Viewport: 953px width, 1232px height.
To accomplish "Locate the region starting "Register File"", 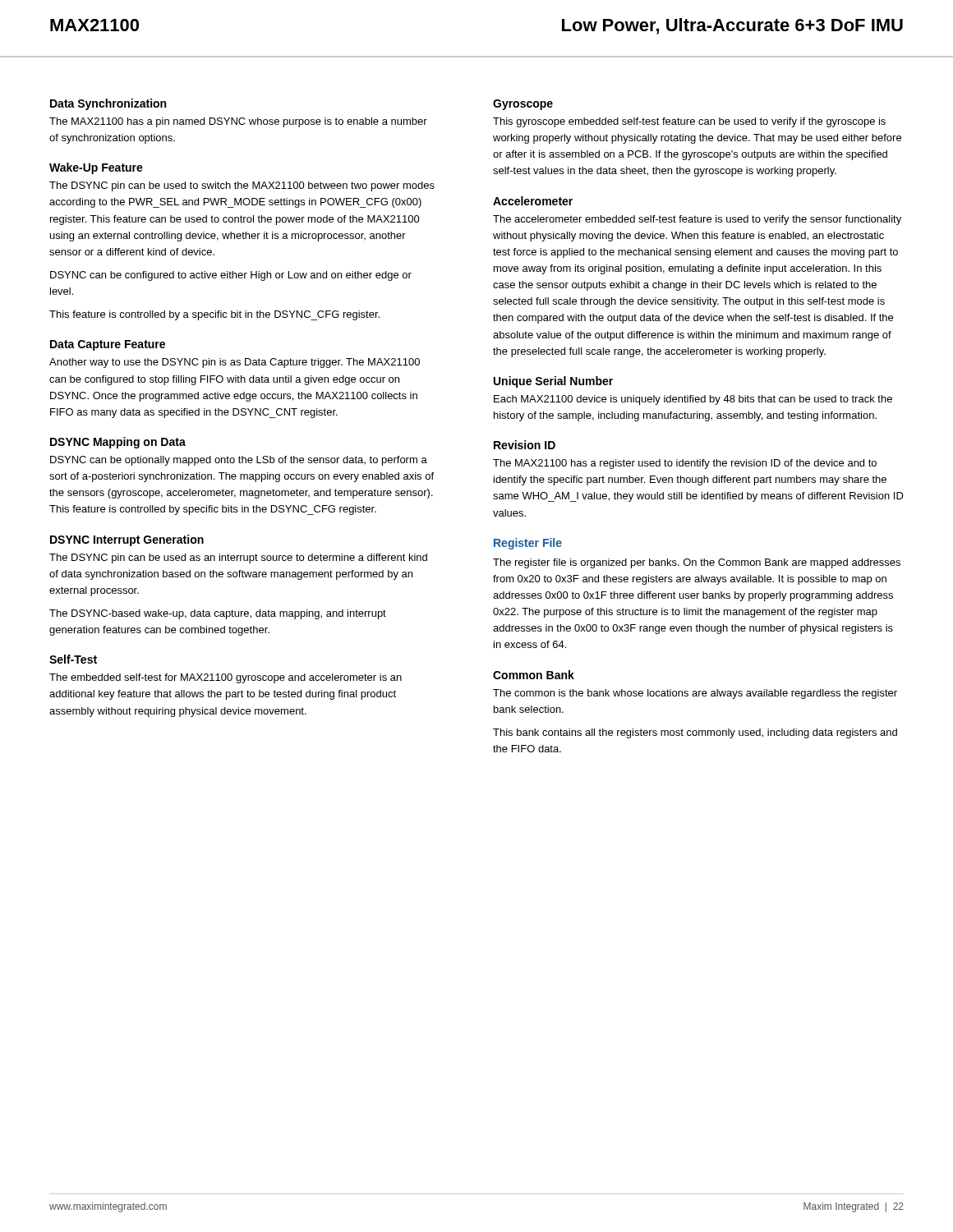I will (527, 543).
